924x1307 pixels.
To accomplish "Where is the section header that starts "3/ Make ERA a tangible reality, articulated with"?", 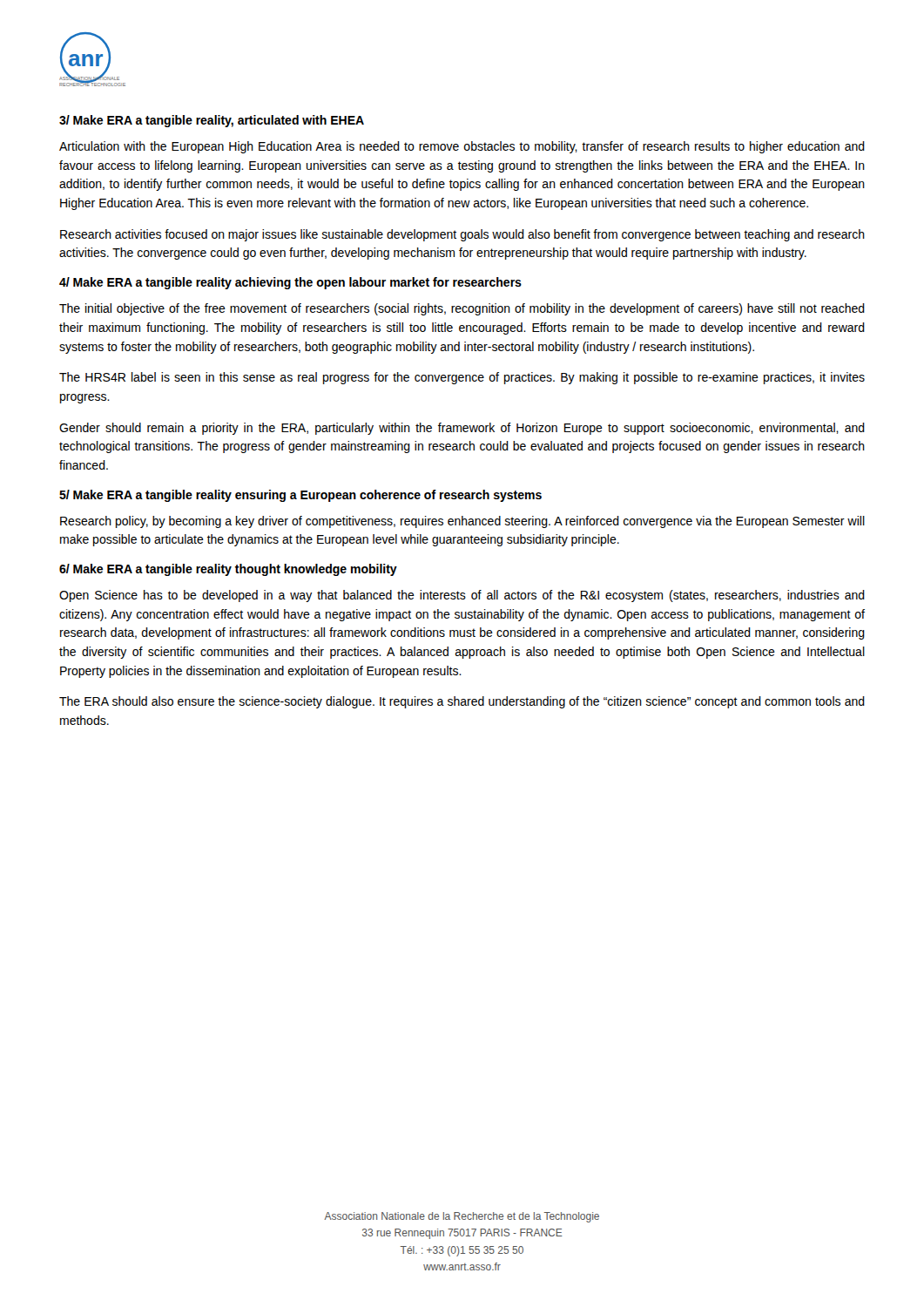I will tap(212, 120).
